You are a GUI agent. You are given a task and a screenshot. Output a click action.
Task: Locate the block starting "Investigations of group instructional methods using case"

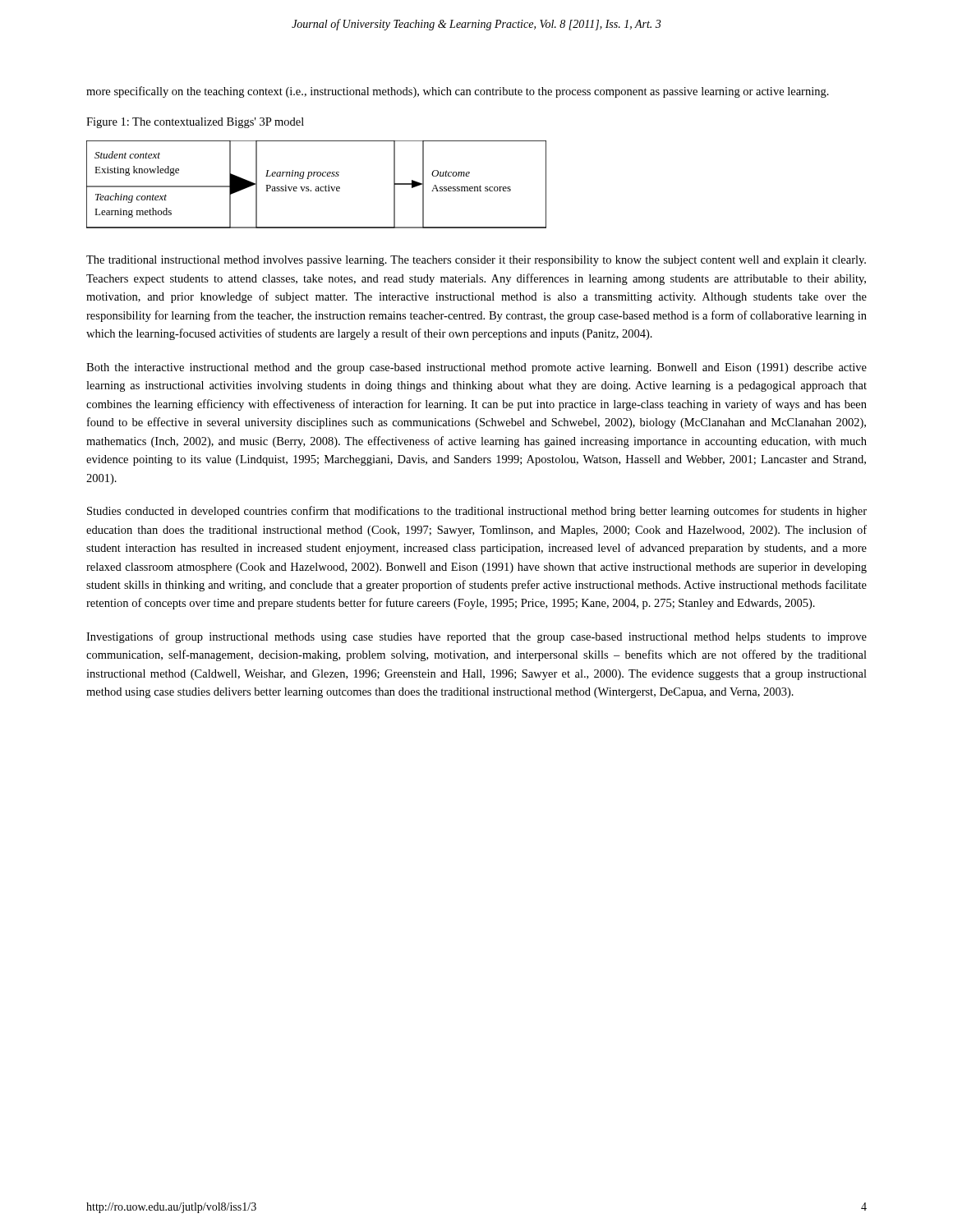(x=476, y=664)
